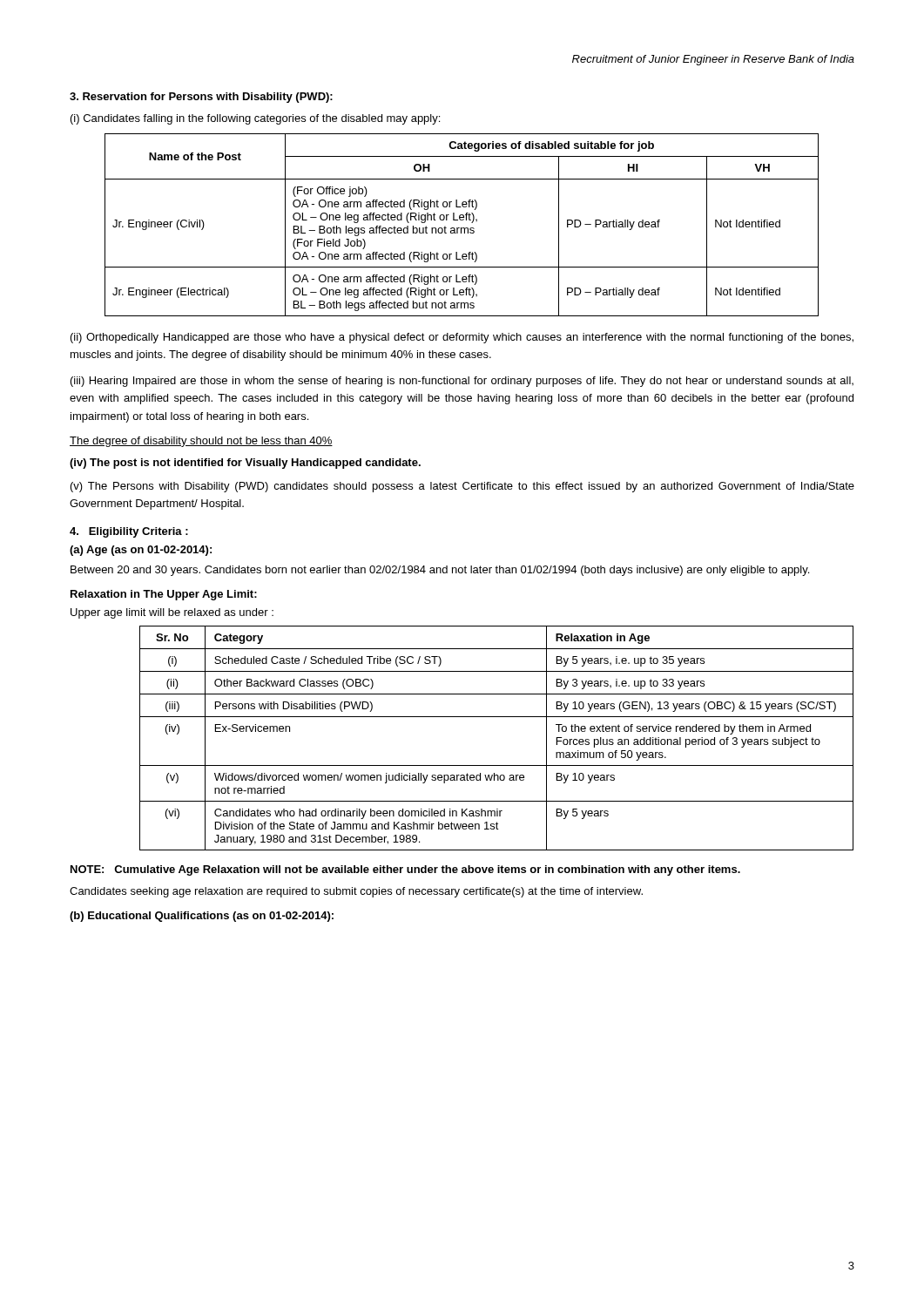Point to the block starting "Relaxation in The Upper"

click(164, 594)
